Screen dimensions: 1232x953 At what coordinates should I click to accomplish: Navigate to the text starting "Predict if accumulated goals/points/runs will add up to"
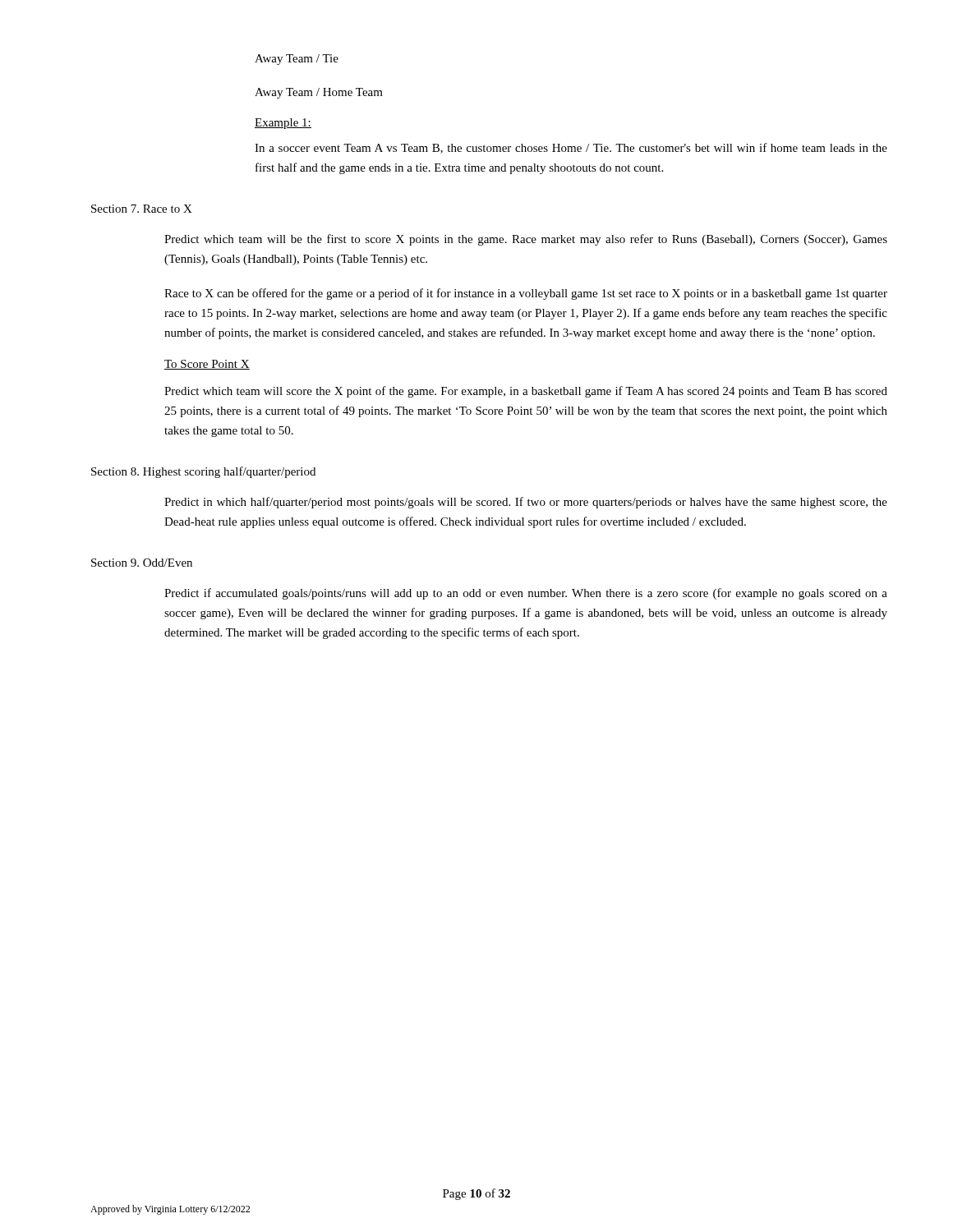(x=526, y=613)
